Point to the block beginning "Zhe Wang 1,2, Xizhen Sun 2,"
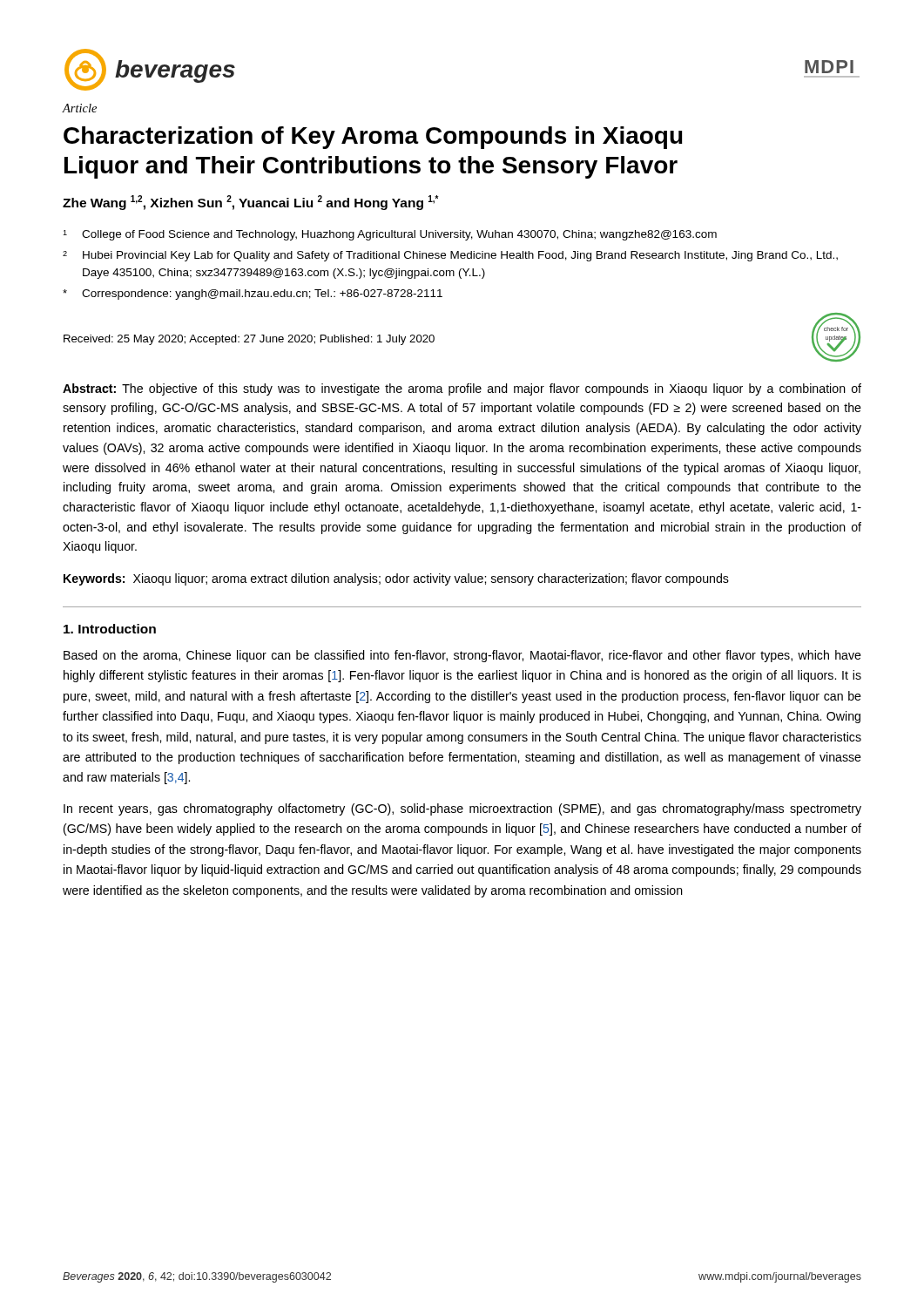 pos(251,203)
